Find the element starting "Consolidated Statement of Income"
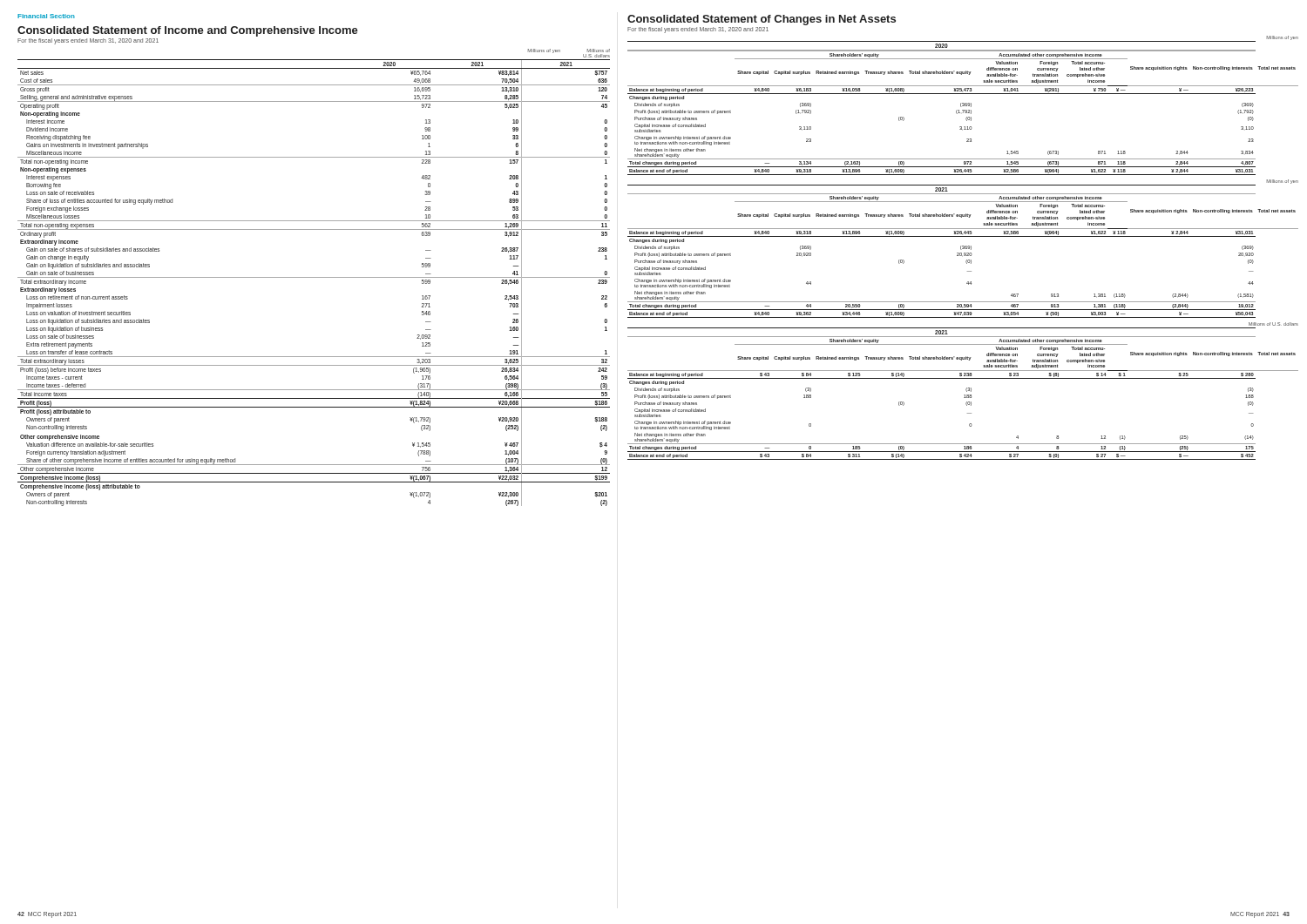1307x924 pixels. 188,30
